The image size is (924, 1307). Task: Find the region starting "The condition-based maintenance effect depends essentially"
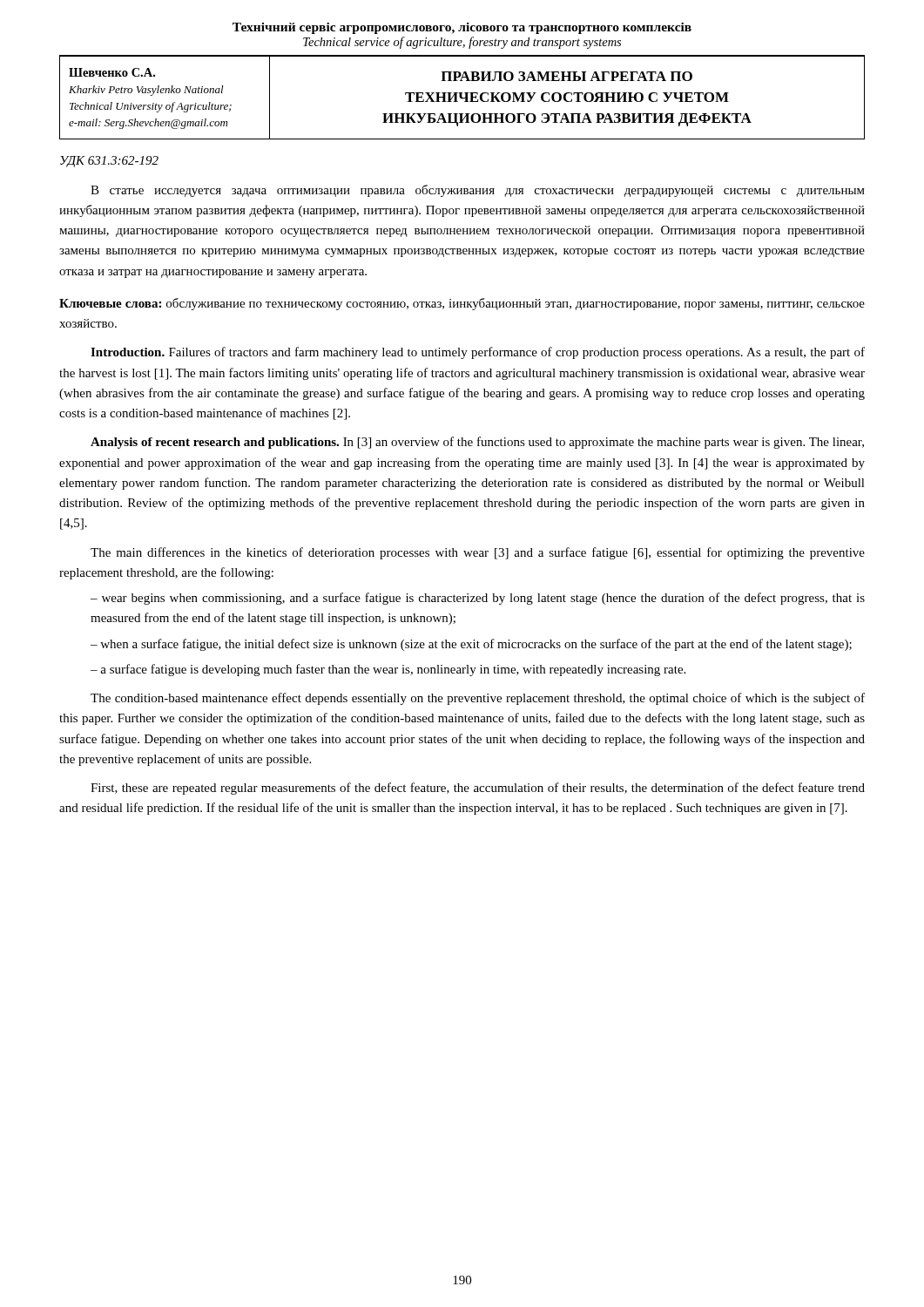pos(462,728)
